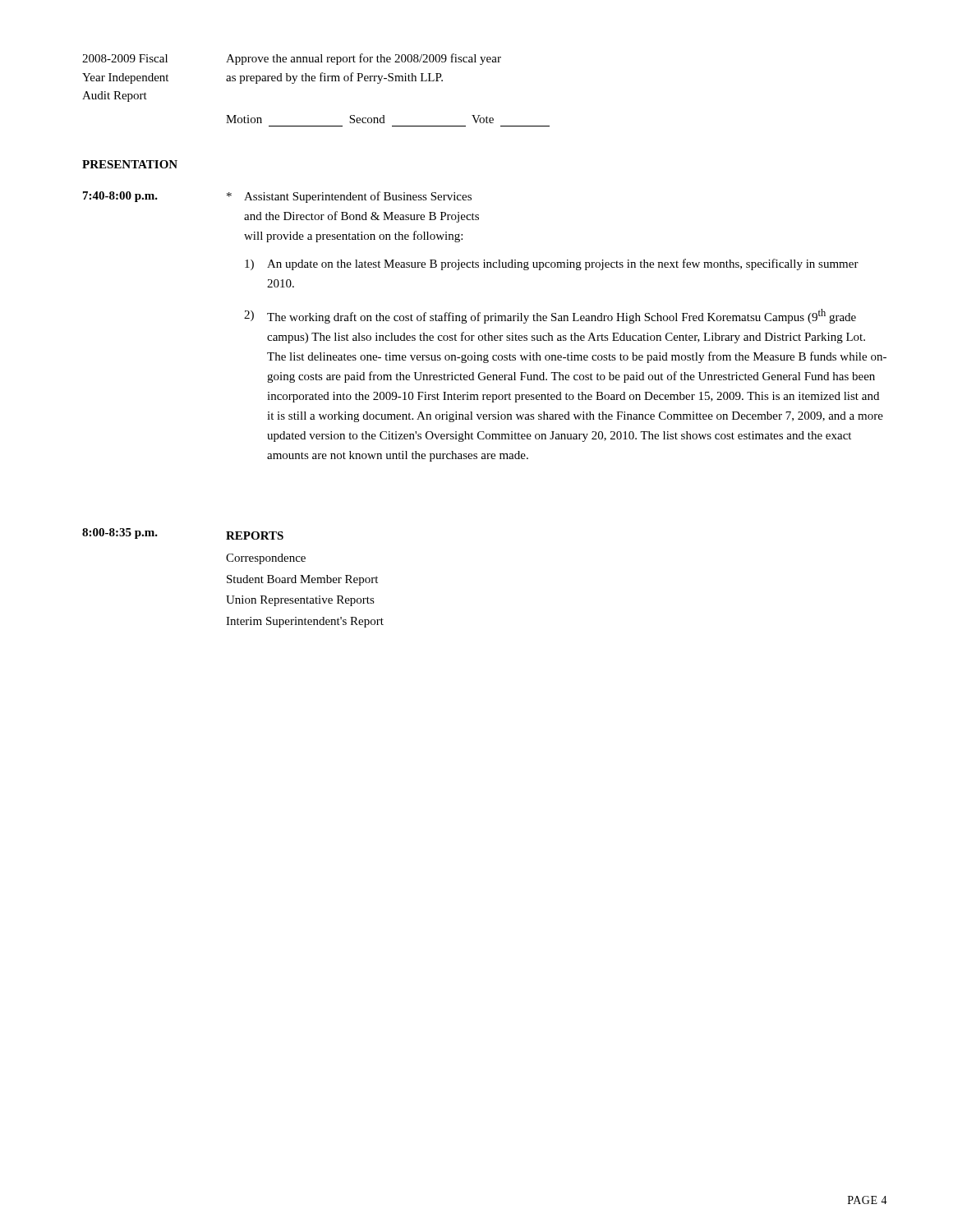Viewport: 953px width, 1232px height.
Task: Point to the block beginning "7:40-8:00 p.m. *"
Action: pos(485,331)
